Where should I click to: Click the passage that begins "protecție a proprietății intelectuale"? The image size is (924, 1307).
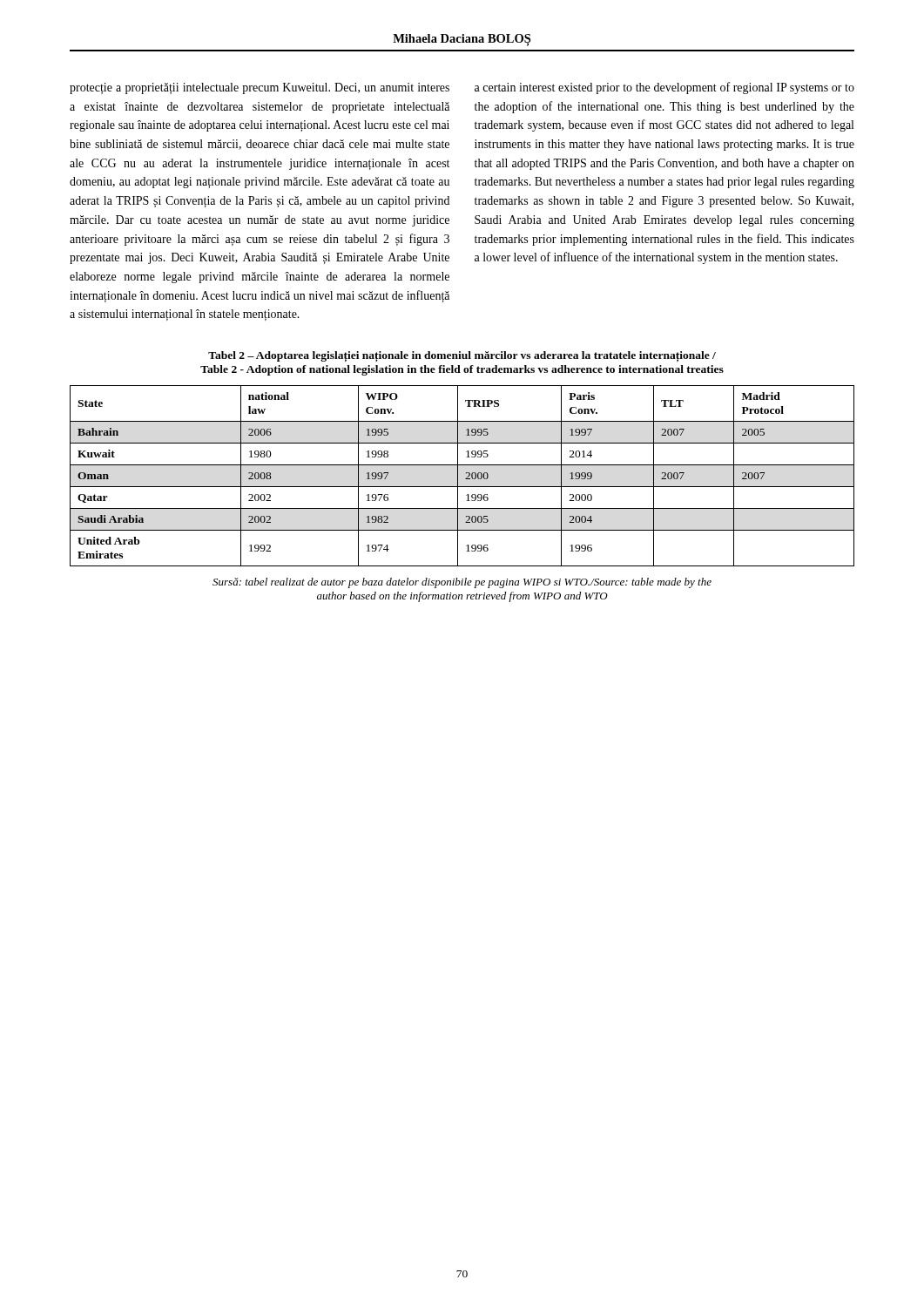click(x=260, y=201)
